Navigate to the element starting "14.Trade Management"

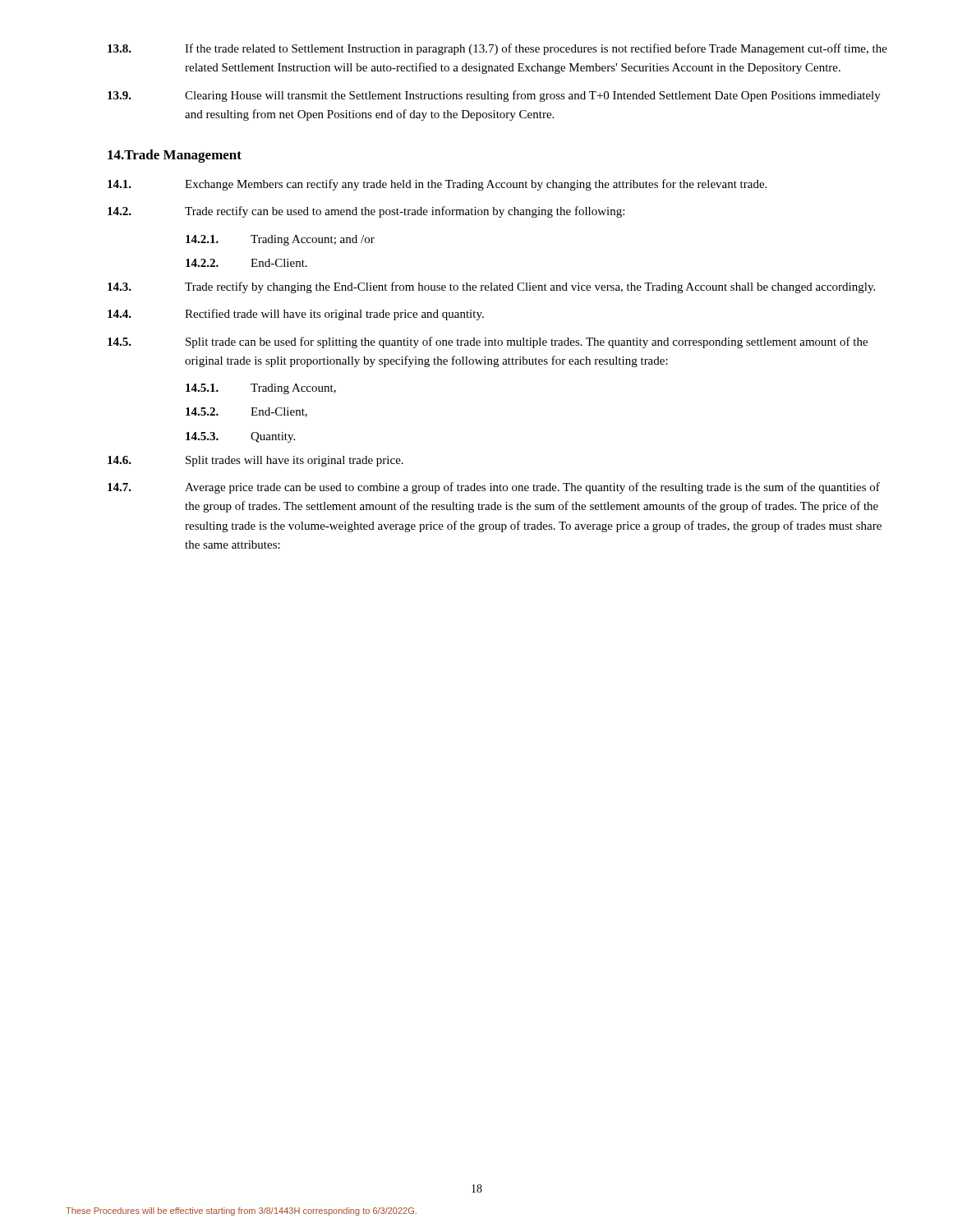pos(174,155)
